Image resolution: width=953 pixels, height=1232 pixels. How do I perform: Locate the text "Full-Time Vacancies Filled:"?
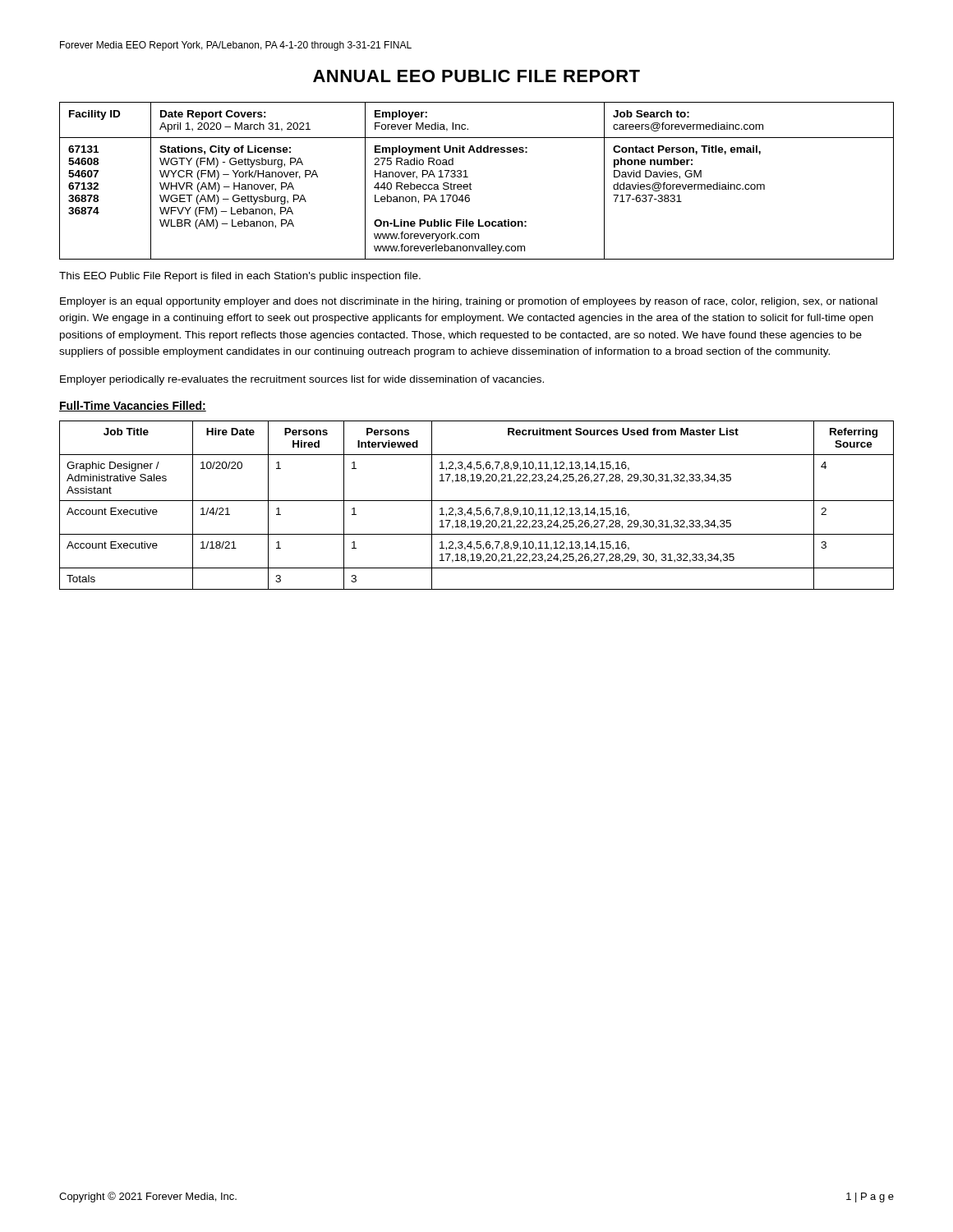click(x=133, y=406)
